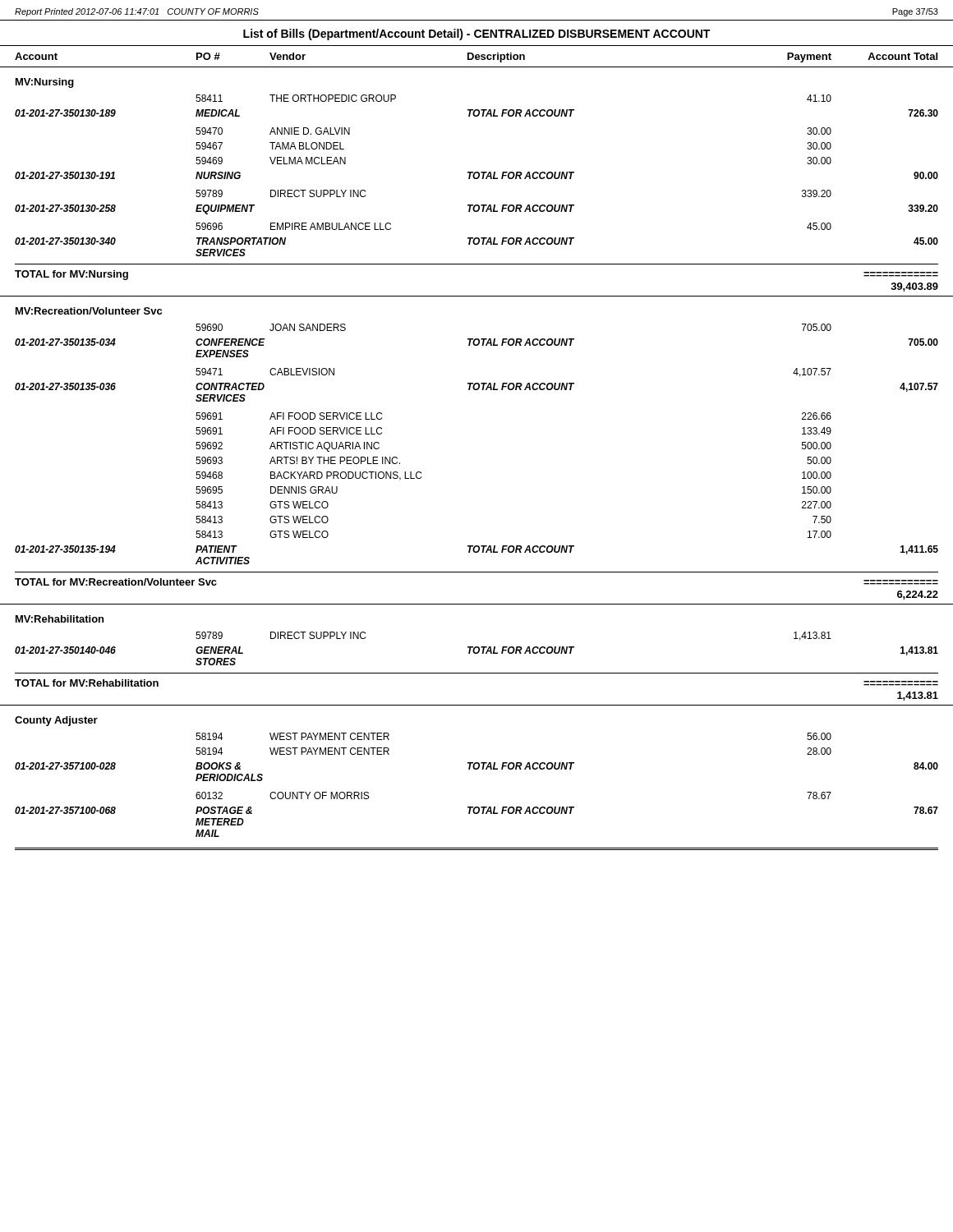Image resolution: width=953 pixels, height=1232 pixels.
Task: Point to "58413 GTS WELCO 7.50"
Action: click(x=207, y=519)
